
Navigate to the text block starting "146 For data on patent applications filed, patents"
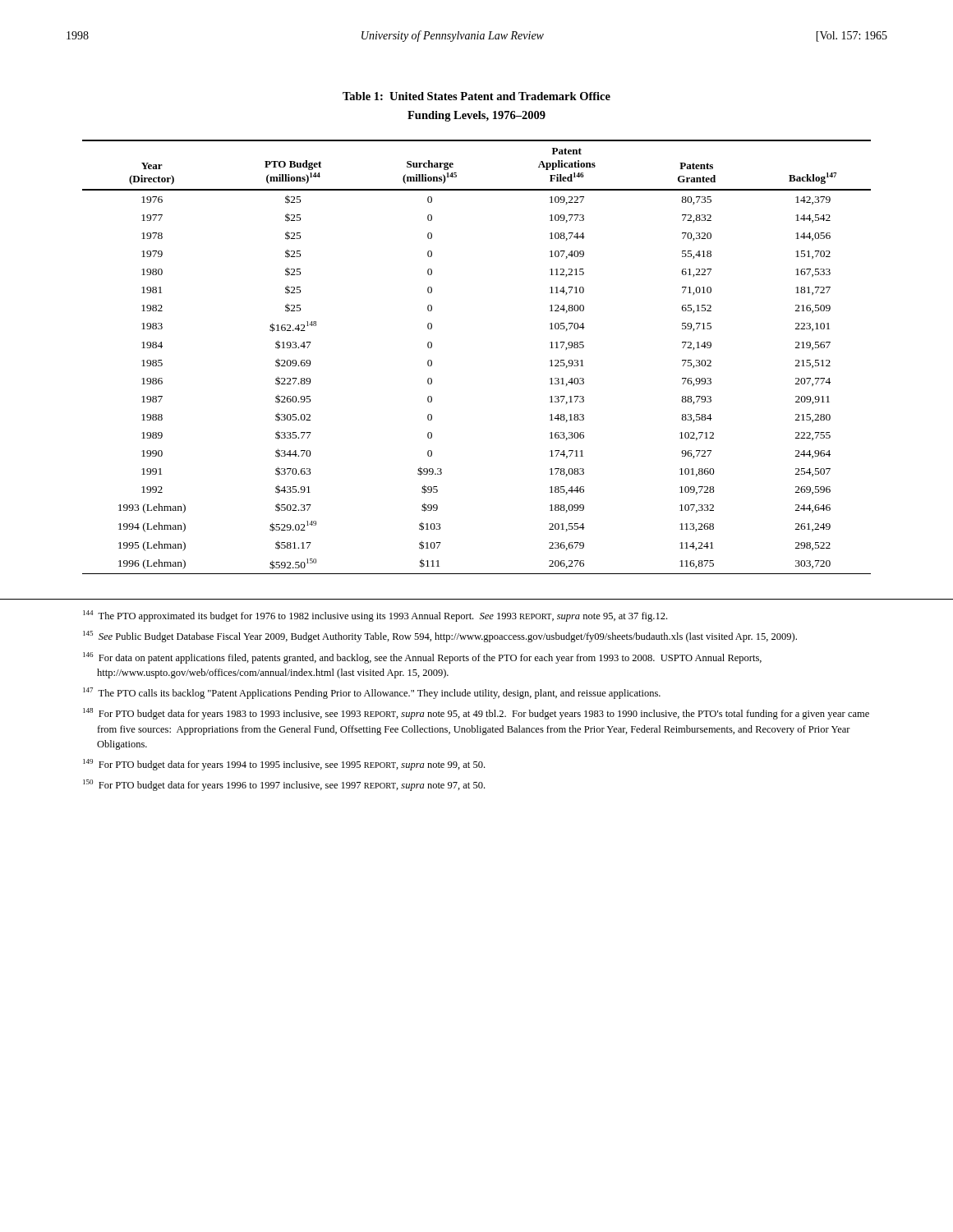(422, 664)
